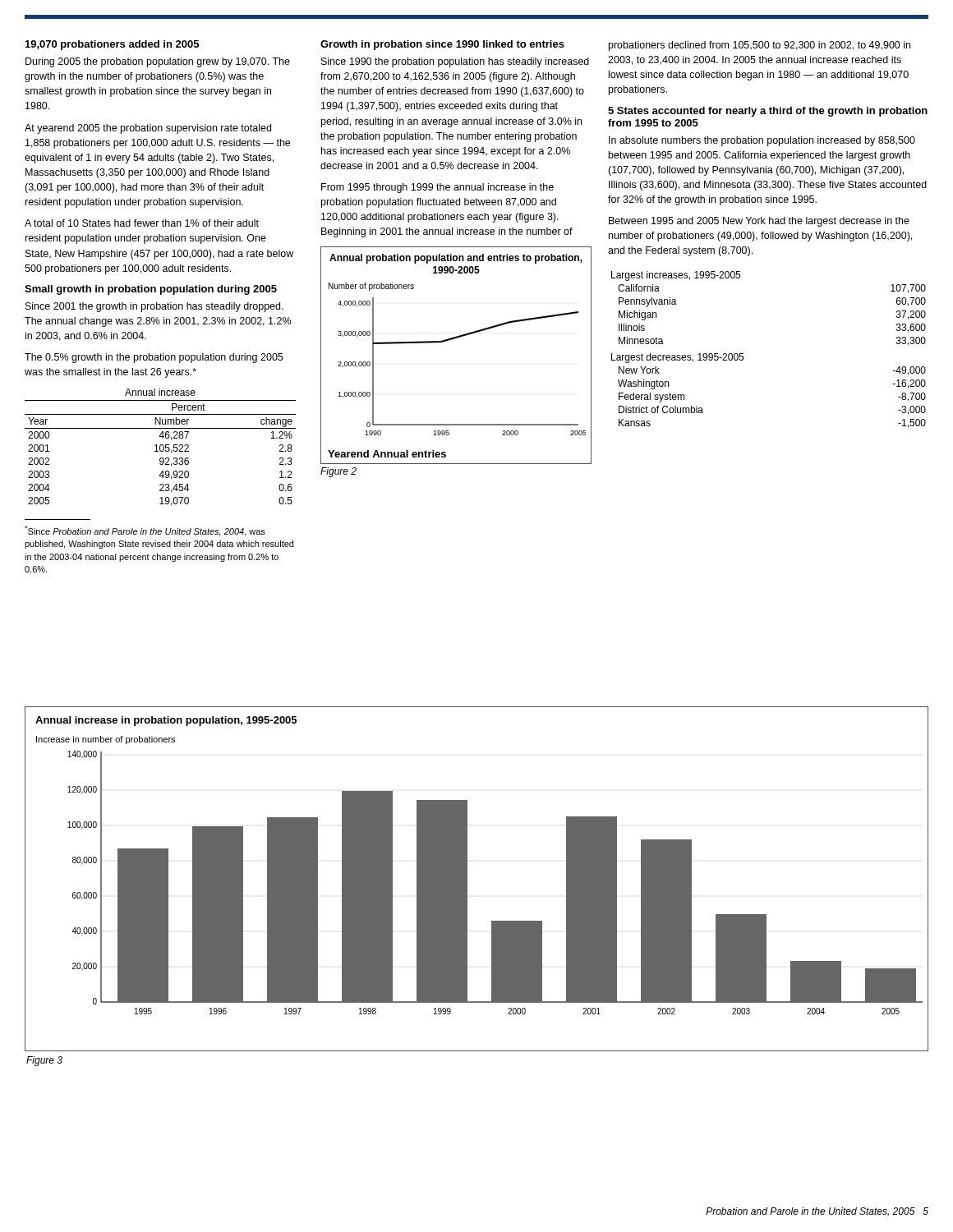Screen dimensions: 1232x953
Task: Locate the text block starting "Growth in probation since 1990 linked to entries"
Action: [x=442, y=44]
